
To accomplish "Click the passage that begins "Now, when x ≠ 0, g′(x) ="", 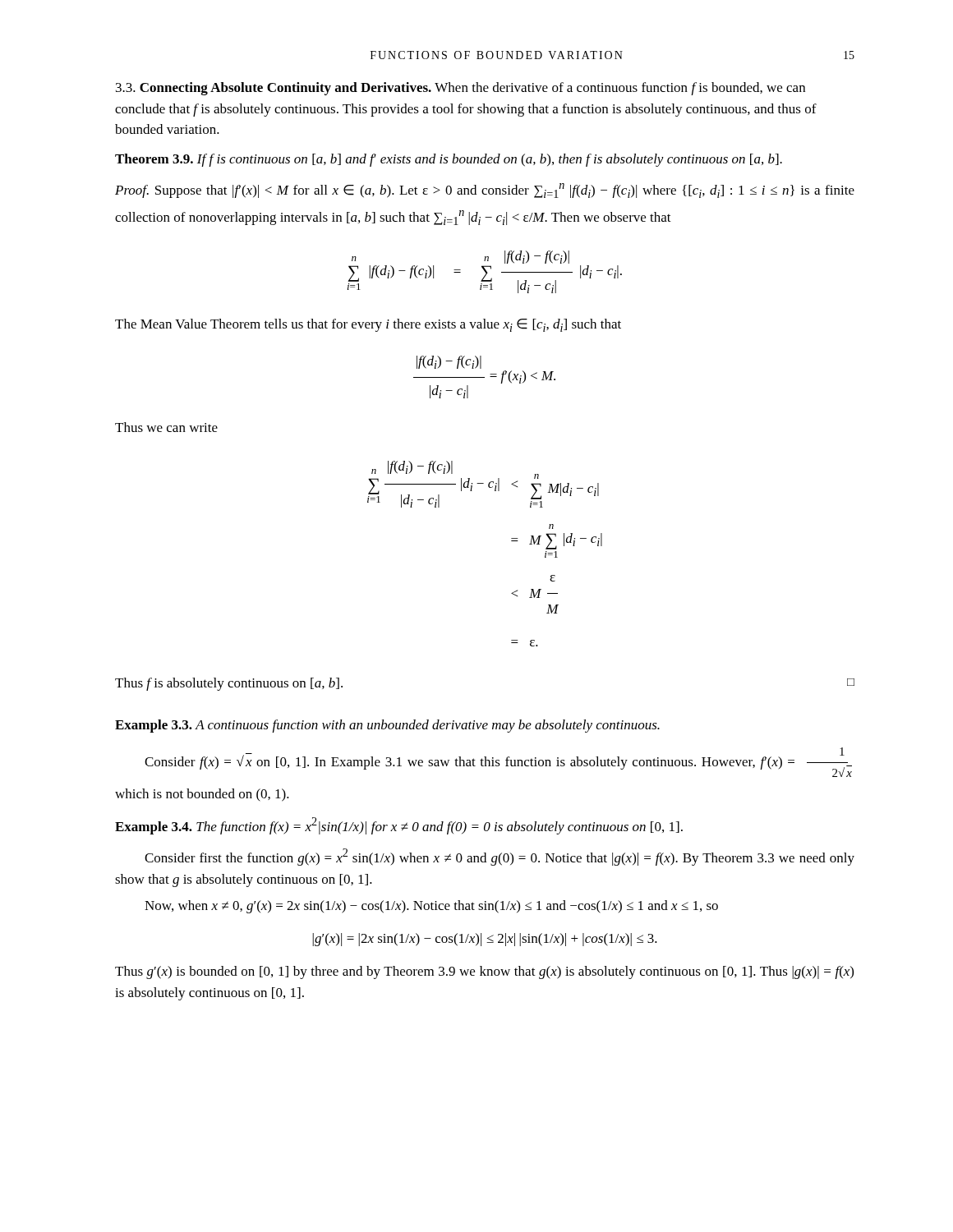I will [432, 906].
